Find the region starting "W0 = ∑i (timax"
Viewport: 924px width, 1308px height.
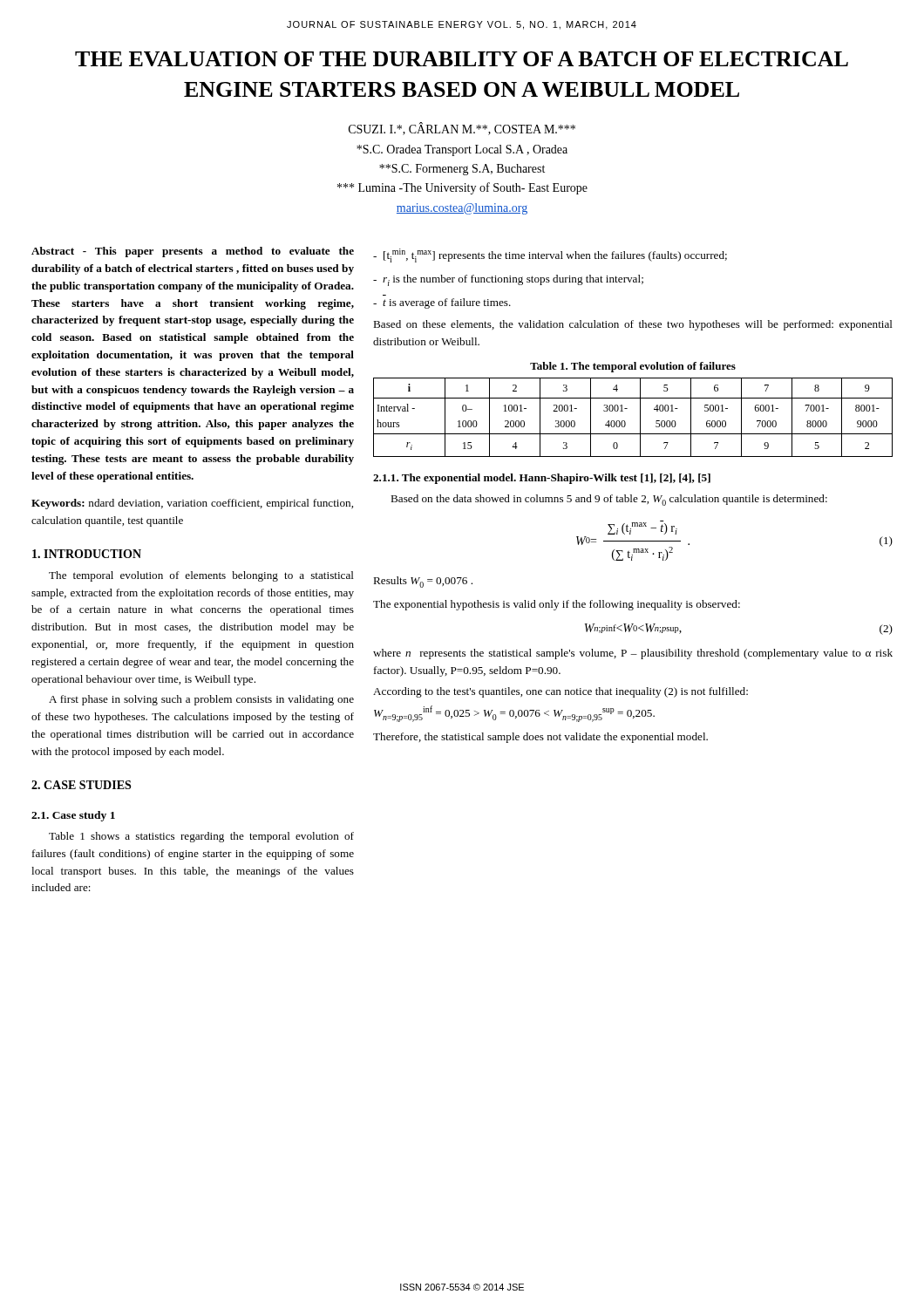642,528
